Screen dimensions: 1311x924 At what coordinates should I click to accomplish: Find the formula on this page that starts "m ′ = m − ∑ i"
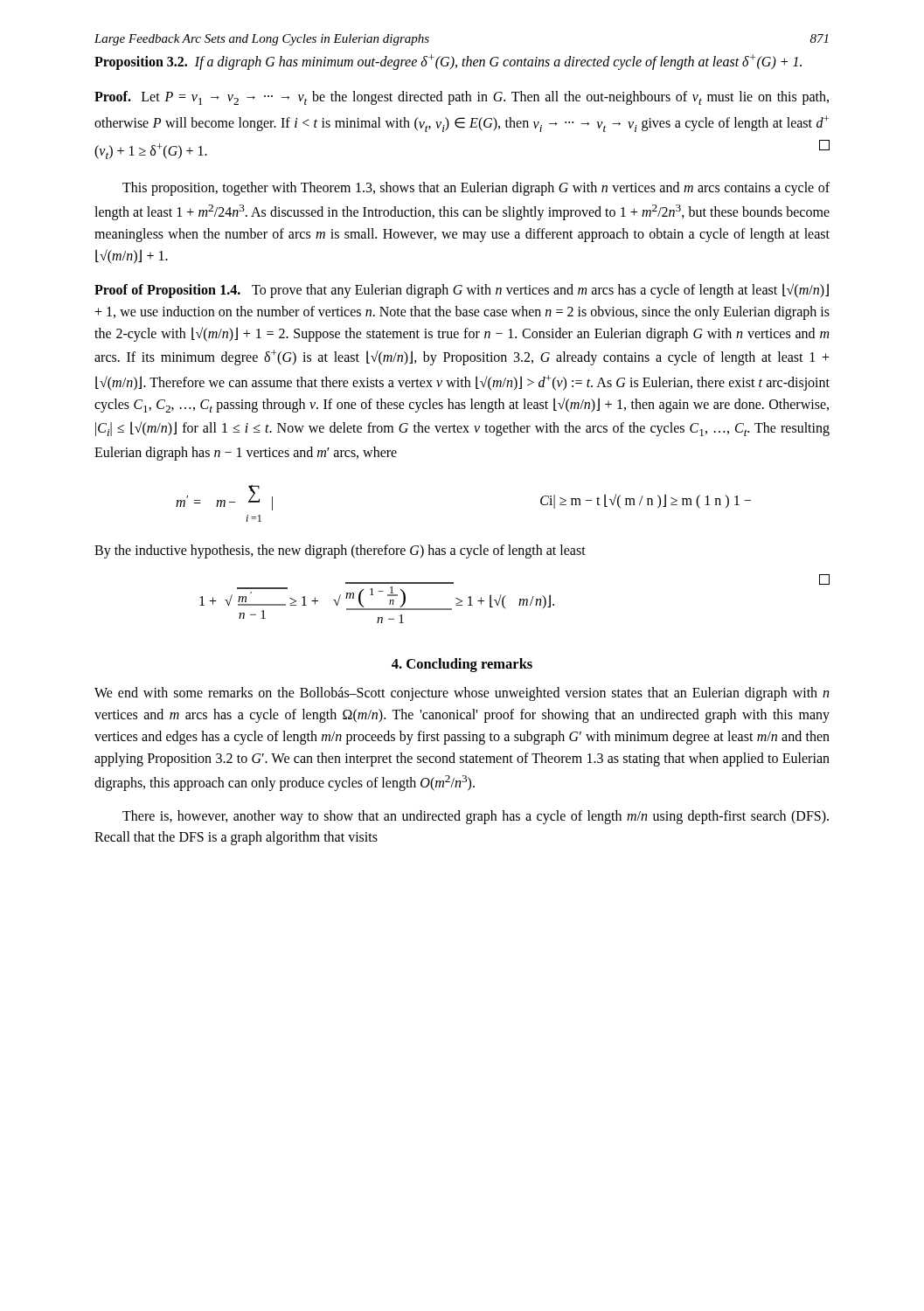coord(253,496)
